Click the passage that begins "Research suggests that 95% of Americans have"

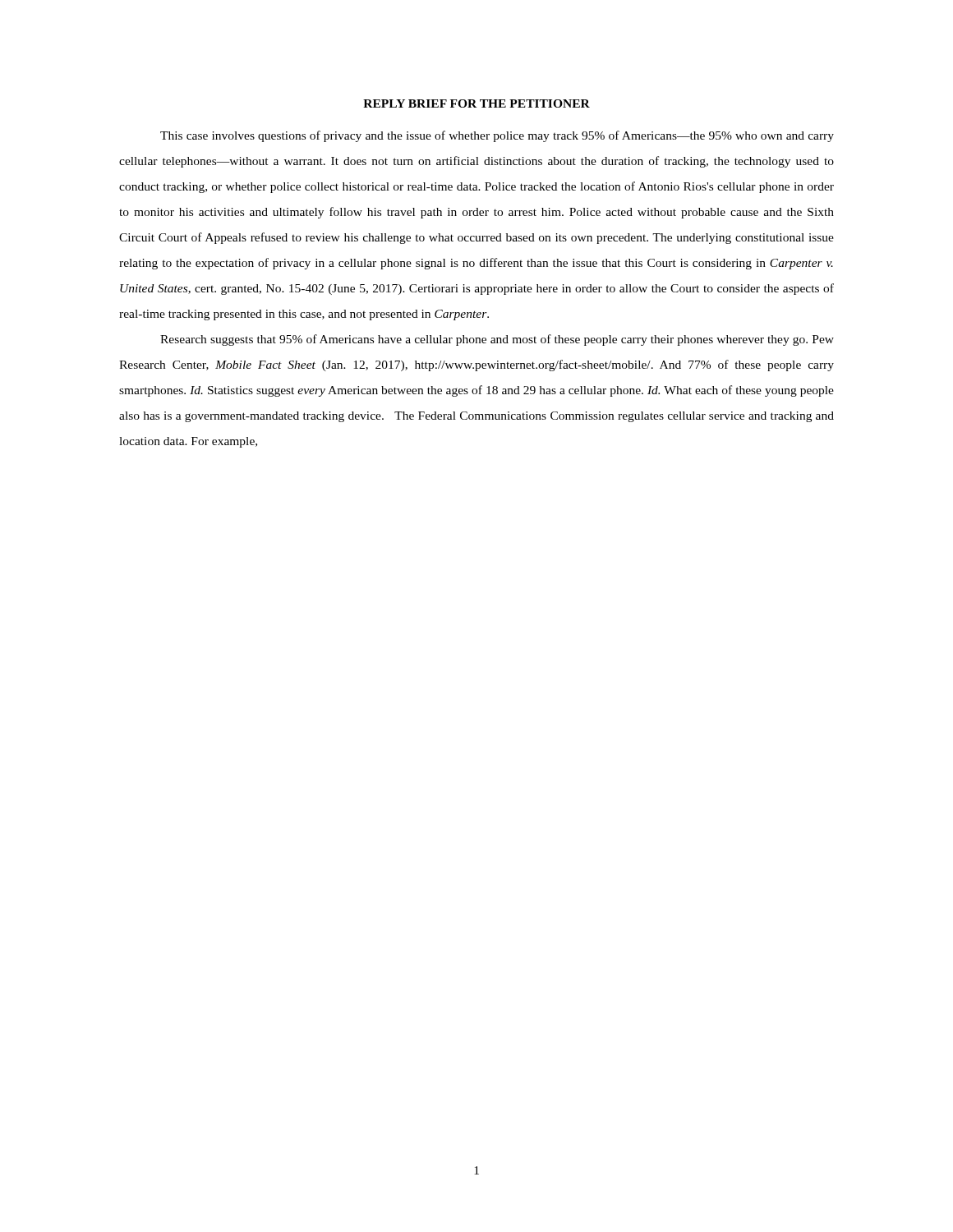[476, 390]
